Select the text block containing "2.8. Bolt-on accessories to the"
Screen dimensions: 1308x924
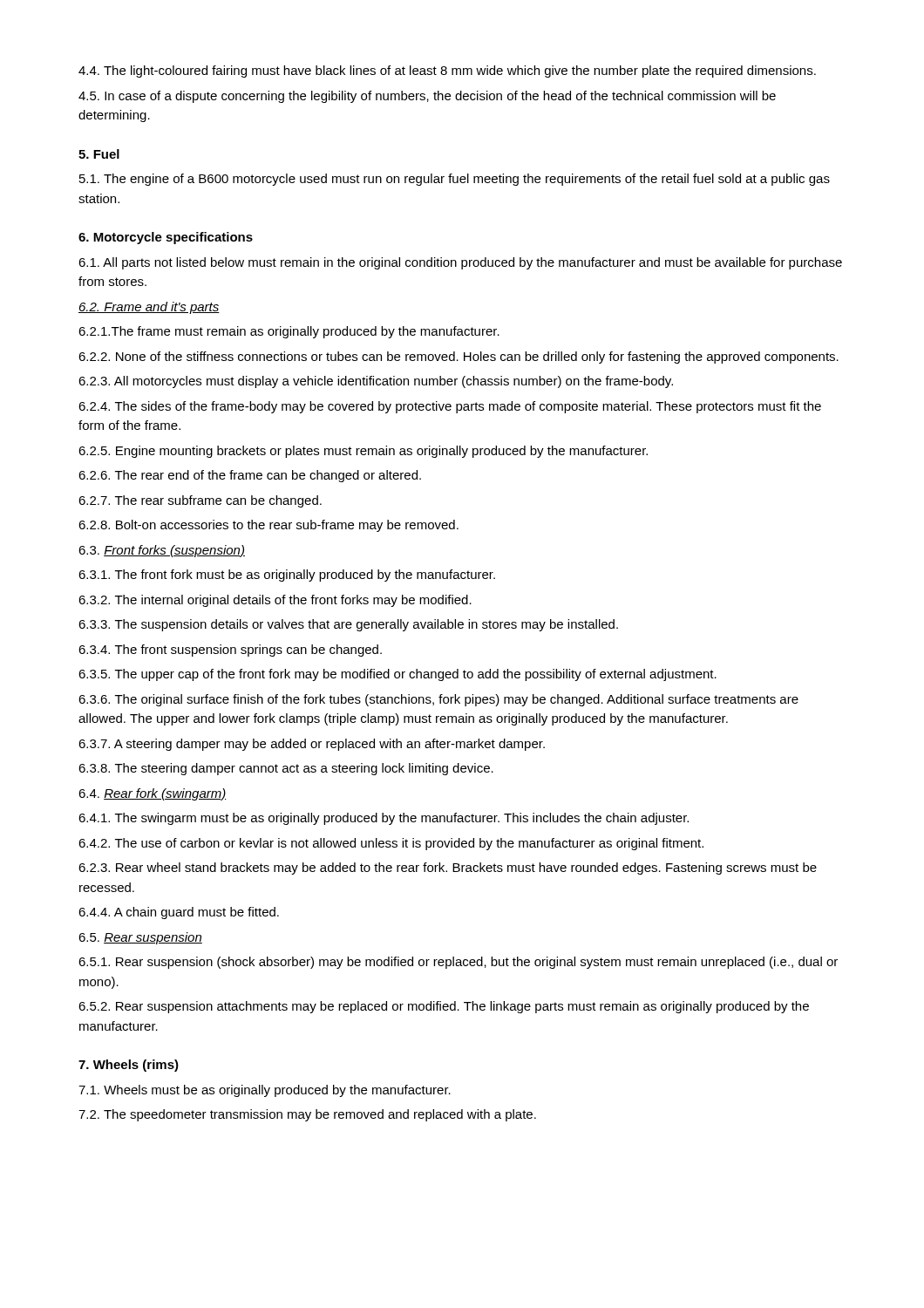click(x=269, y=525)
